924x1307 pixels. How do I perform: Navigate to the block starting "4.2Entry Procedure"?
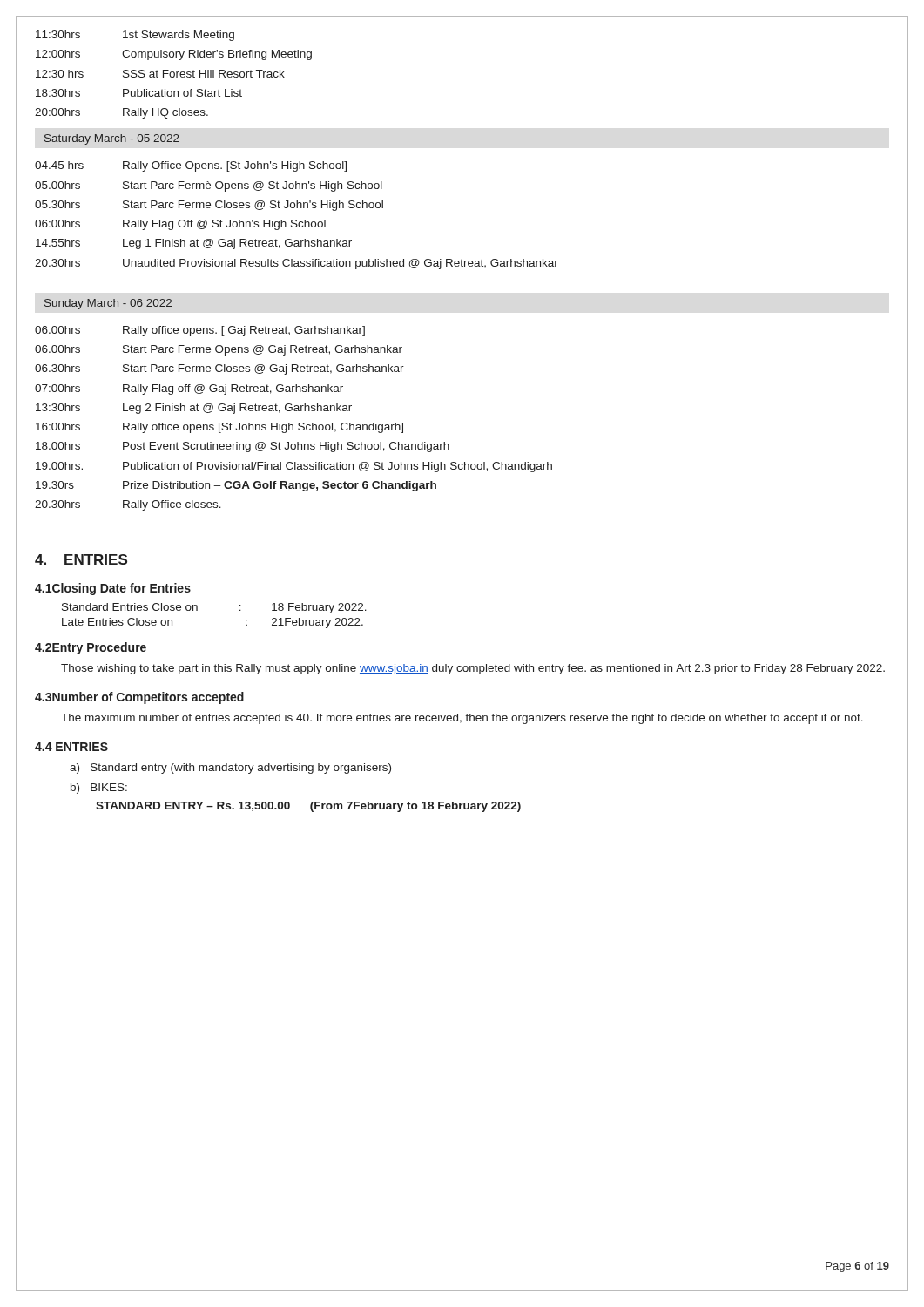point(91,648)
